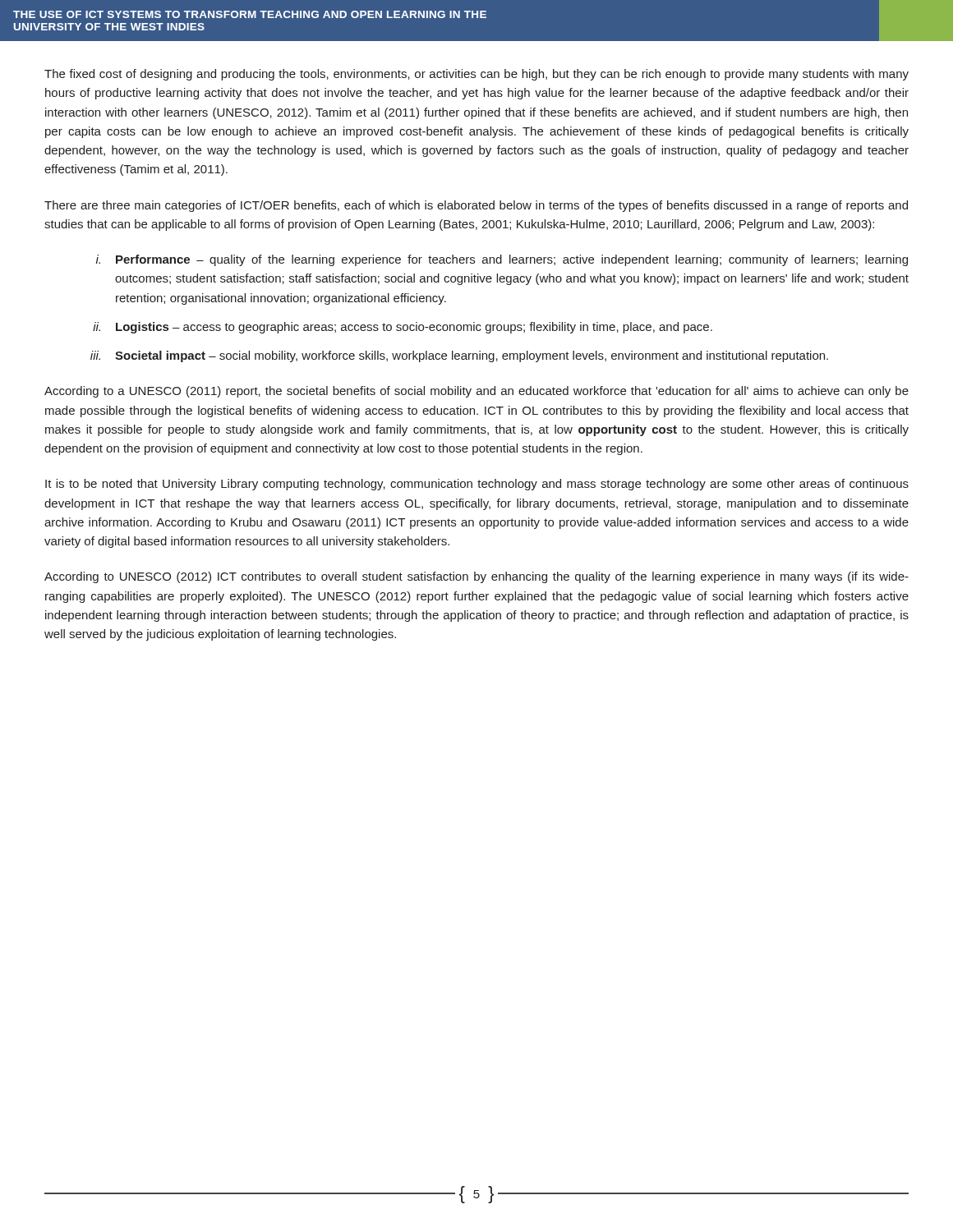Locate the list item with the text "ii. Logistics – access to"
The image size is (953, 1232).
(493, 326)
